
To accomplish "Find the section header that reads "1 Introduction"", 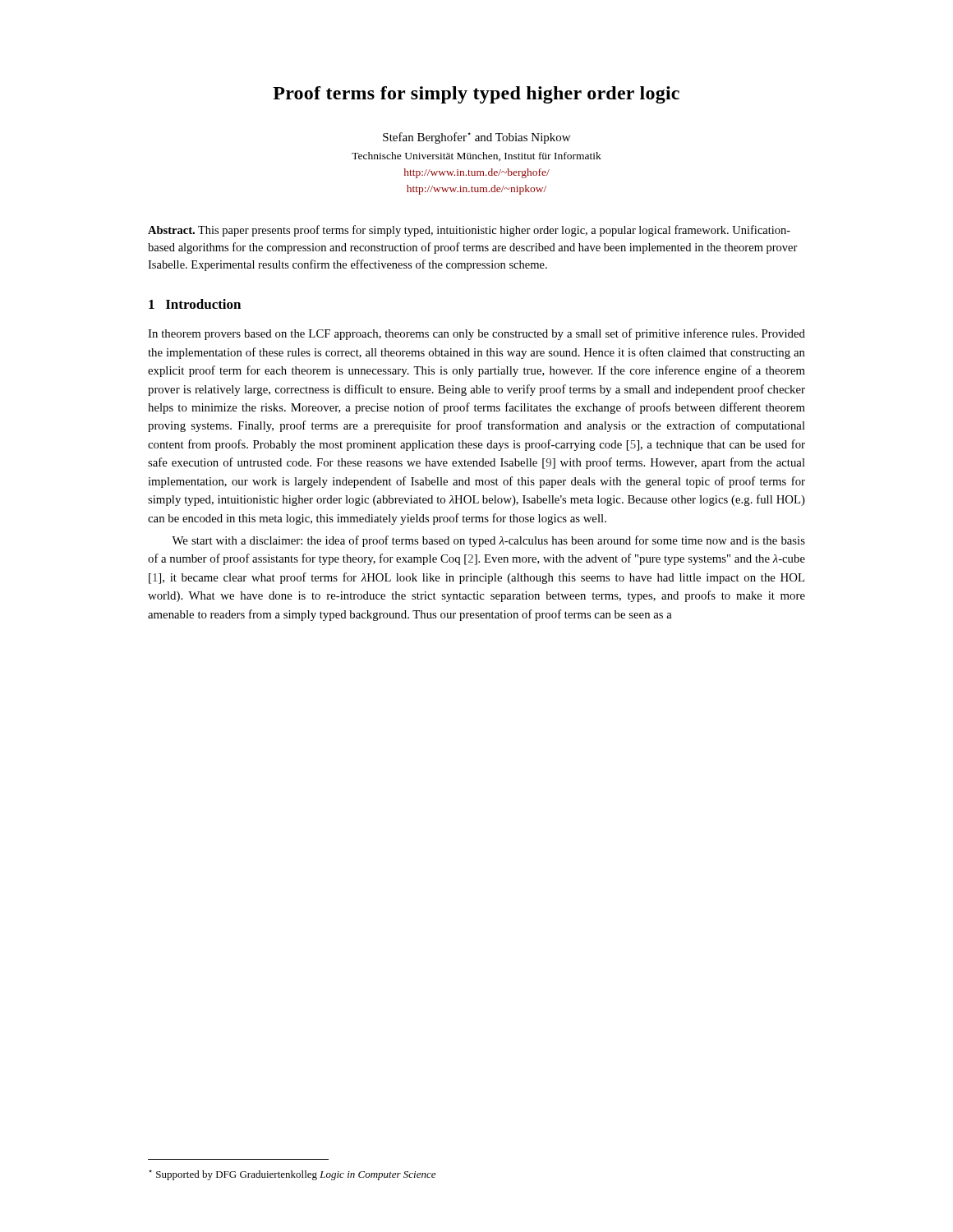I will pos(195,304).
